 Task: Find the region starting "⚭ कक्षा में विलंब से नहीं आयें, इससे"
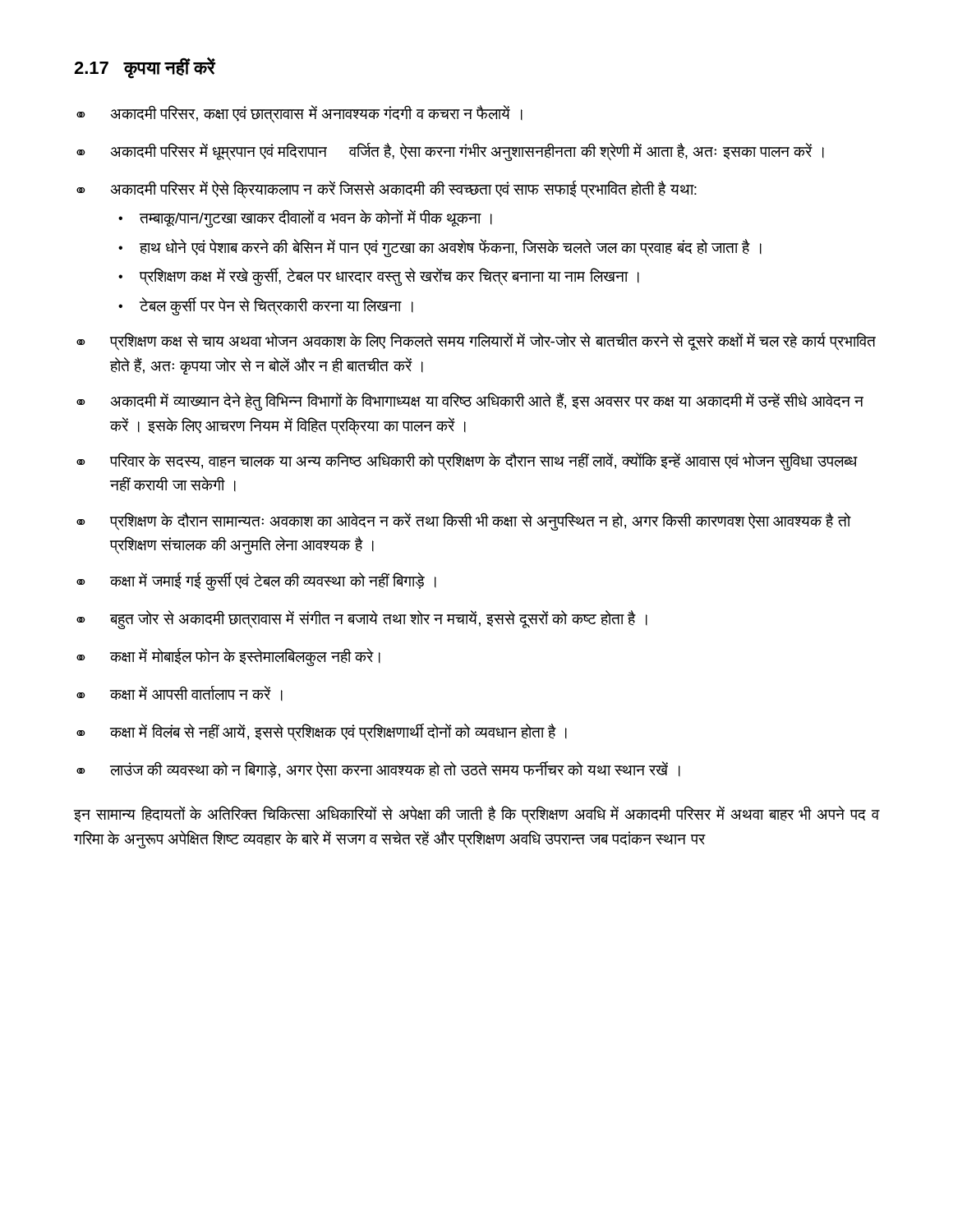(476, 733)
